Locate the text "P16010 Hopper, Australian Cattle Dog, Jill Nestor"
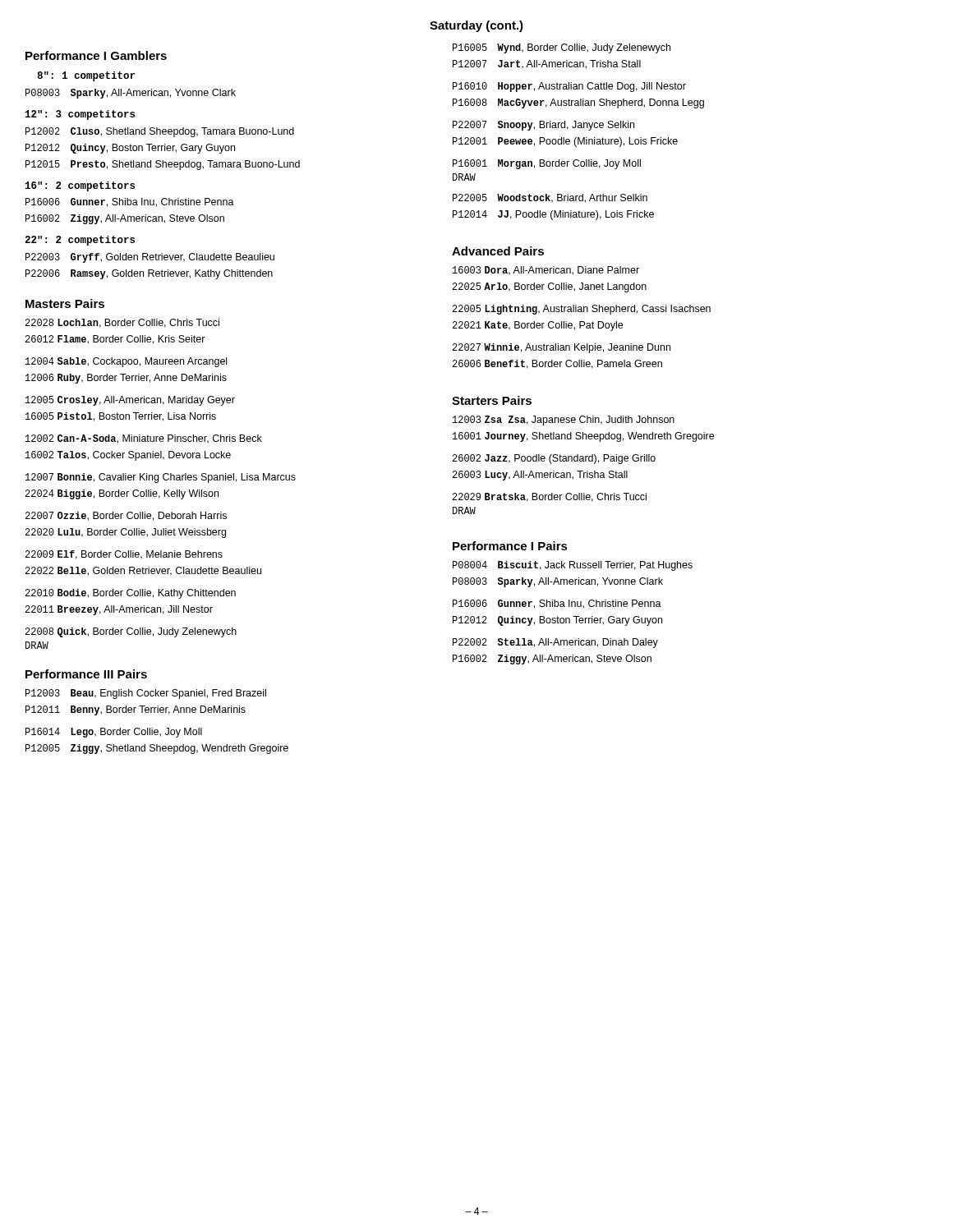The image size is (953, 1232). tap(569, 87)
